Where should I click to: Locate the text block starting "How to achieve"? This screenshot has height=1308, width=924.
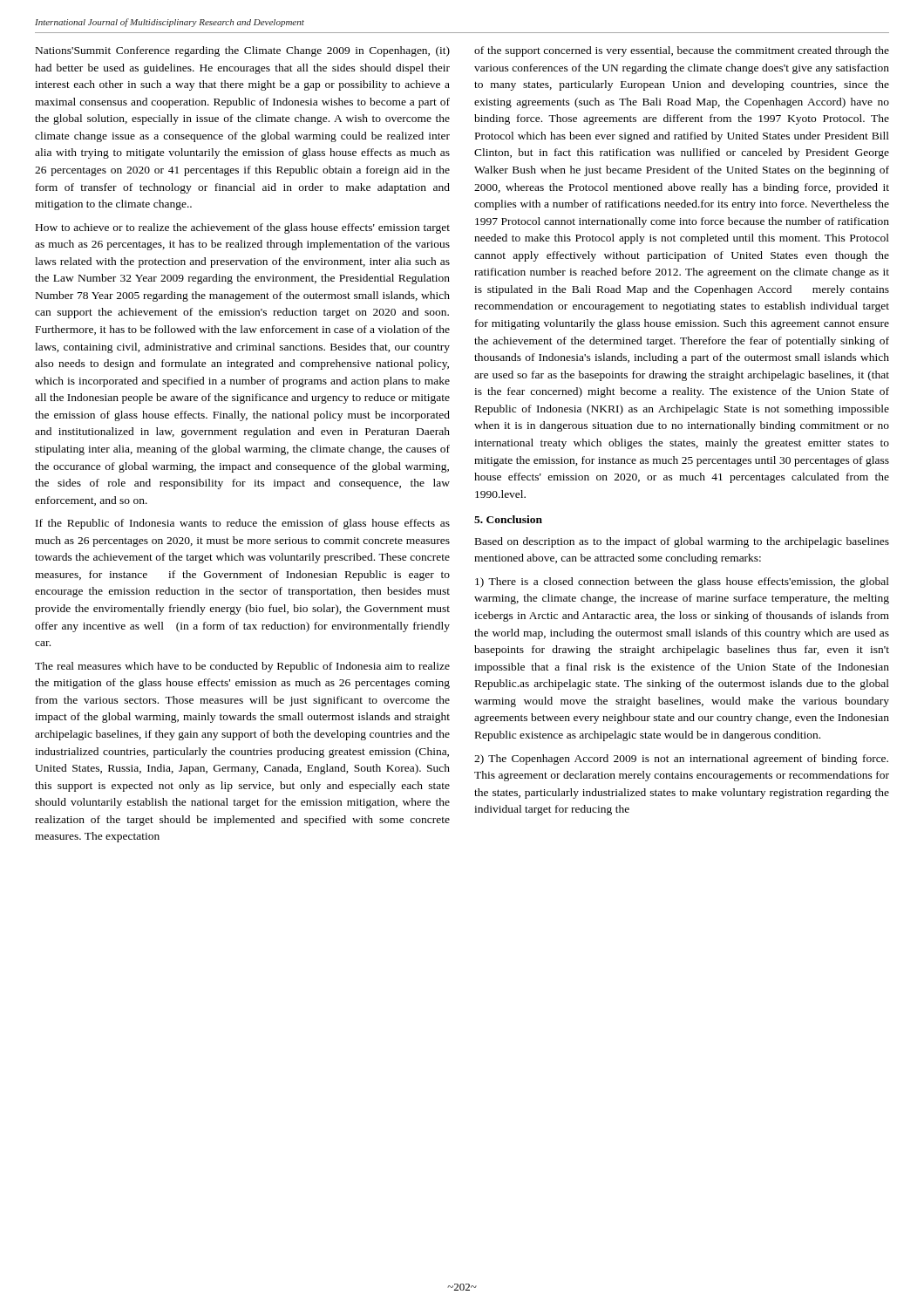coord(242,364)
